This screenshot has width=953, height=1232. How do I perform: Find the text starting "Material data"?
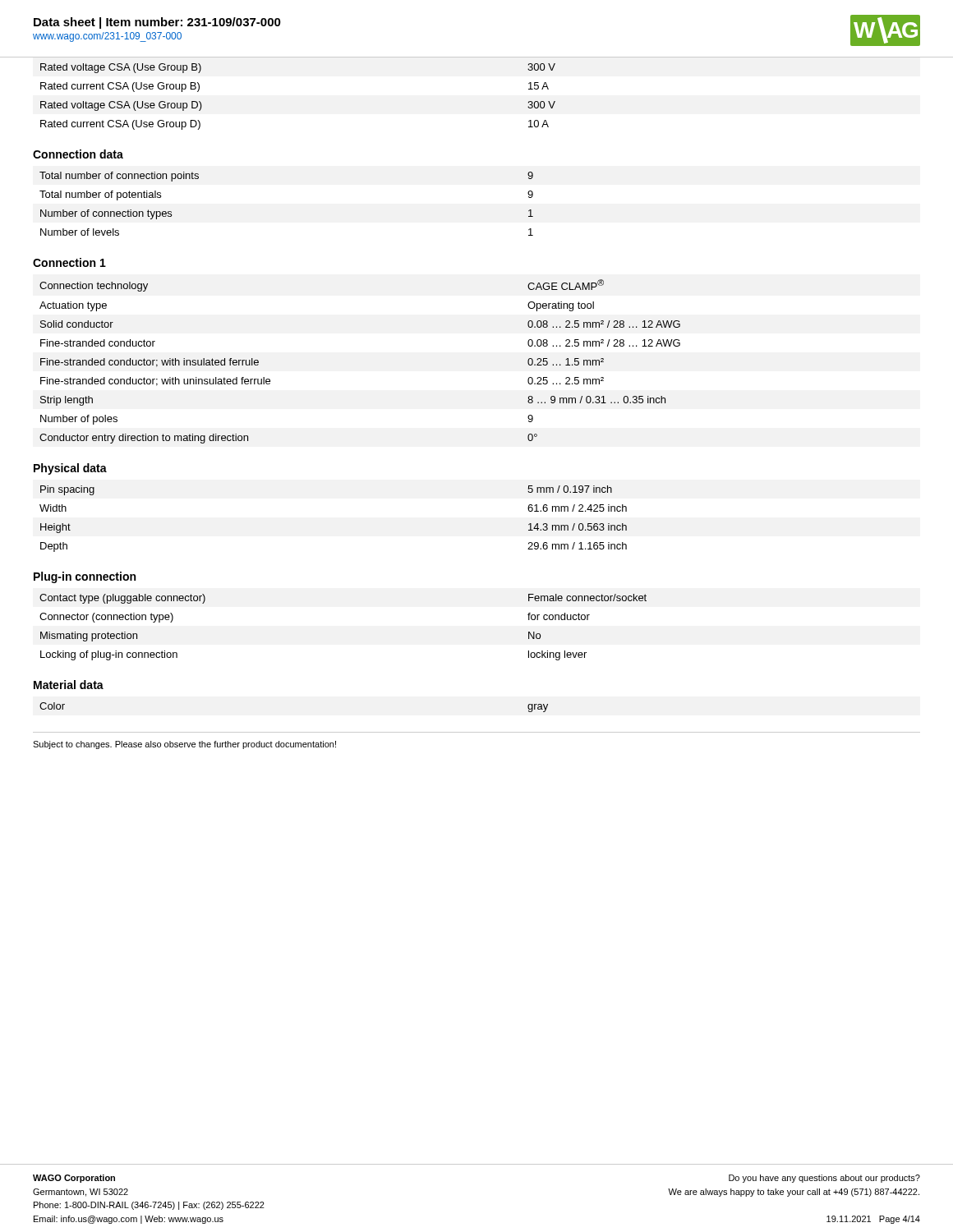coord(68,685)
